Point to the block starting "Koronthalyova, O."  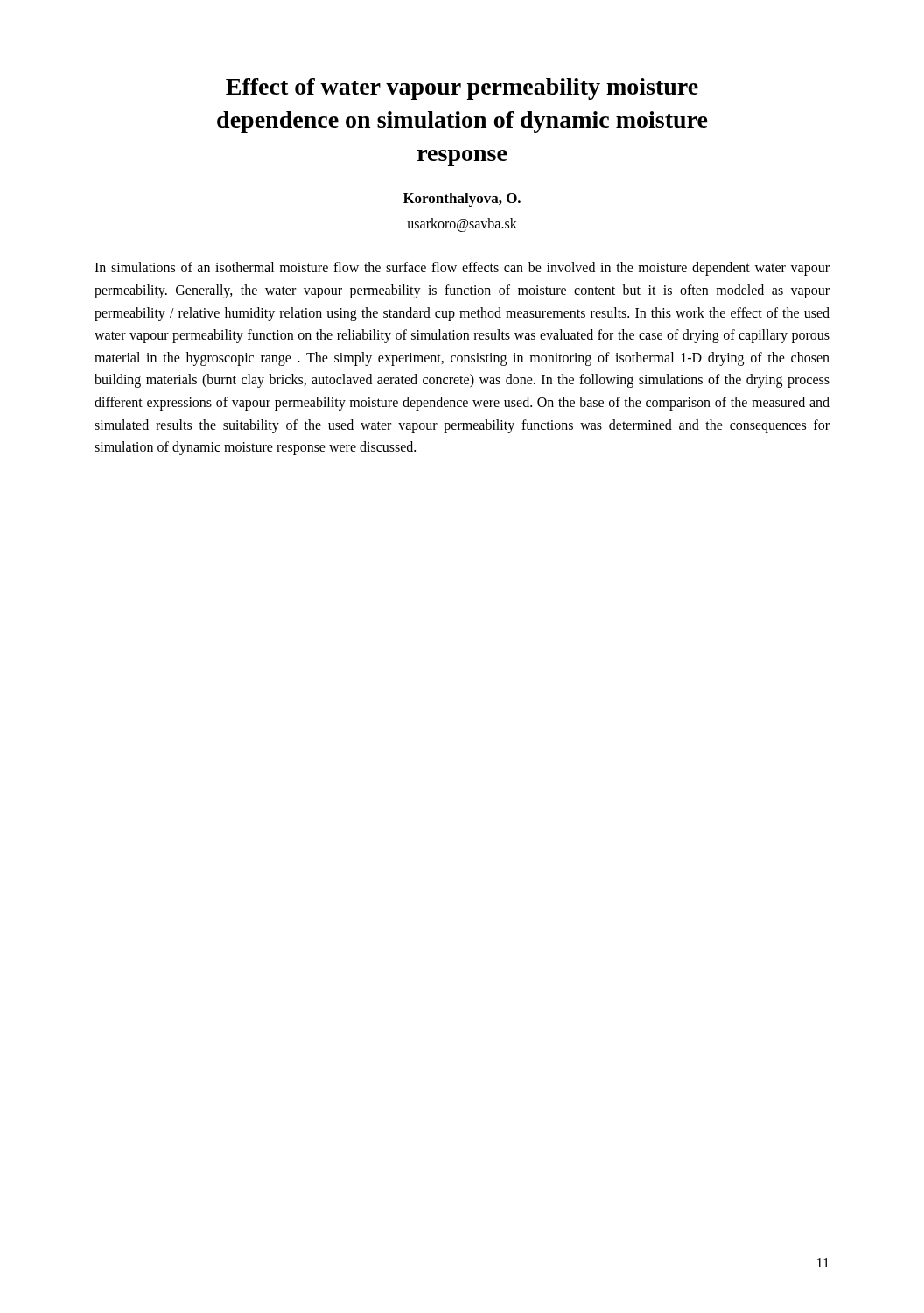pyautogui.click(x=462, y=199)
